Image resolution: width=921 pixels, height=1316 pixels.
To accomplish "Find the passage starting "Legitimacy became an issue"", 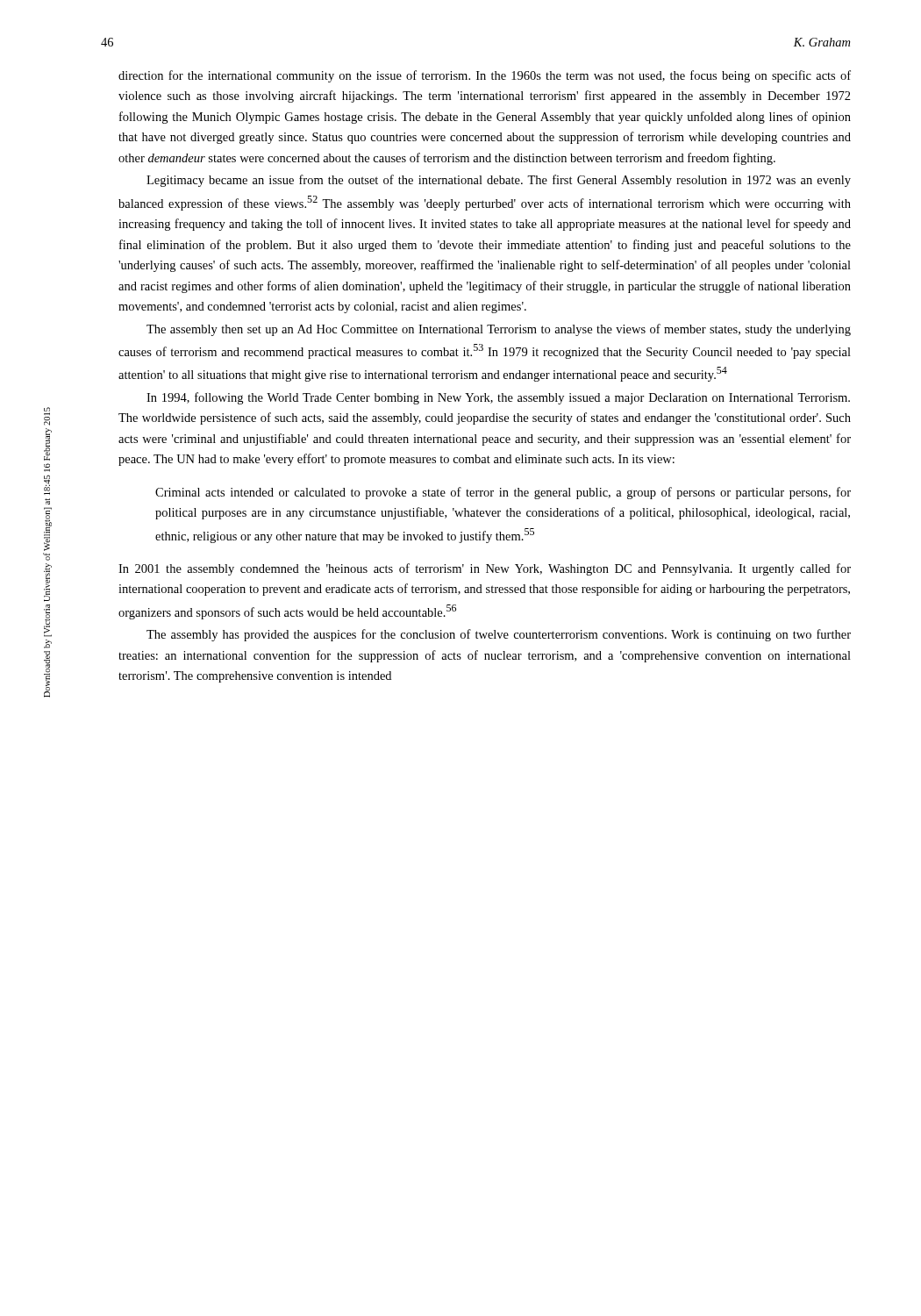I will tap(485, 244).
